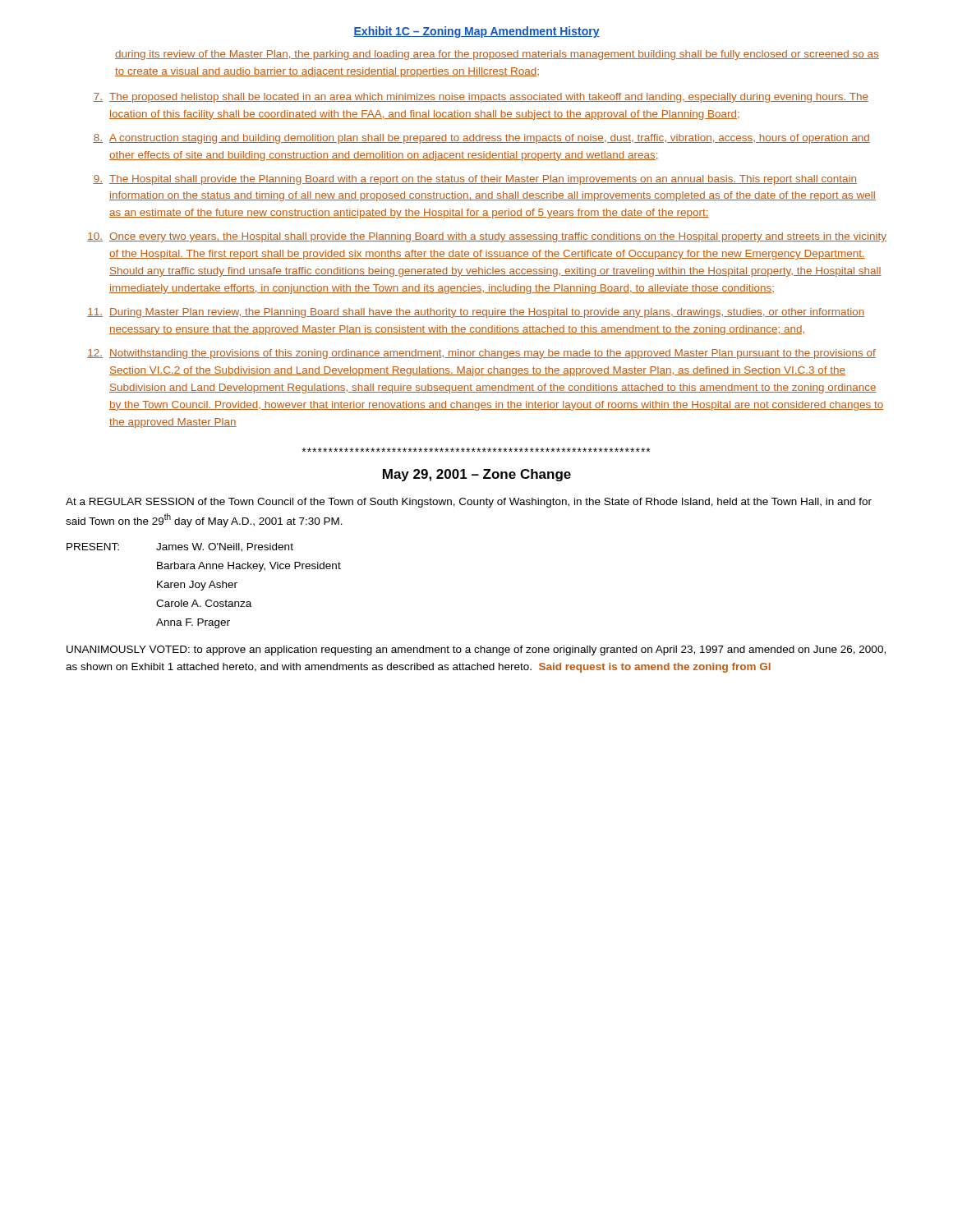Where is the passage that starts "UNANIMOUSLY VOTED: to approve an application"?
This screenshot has width=953, height=1232.
coord(476,658)
